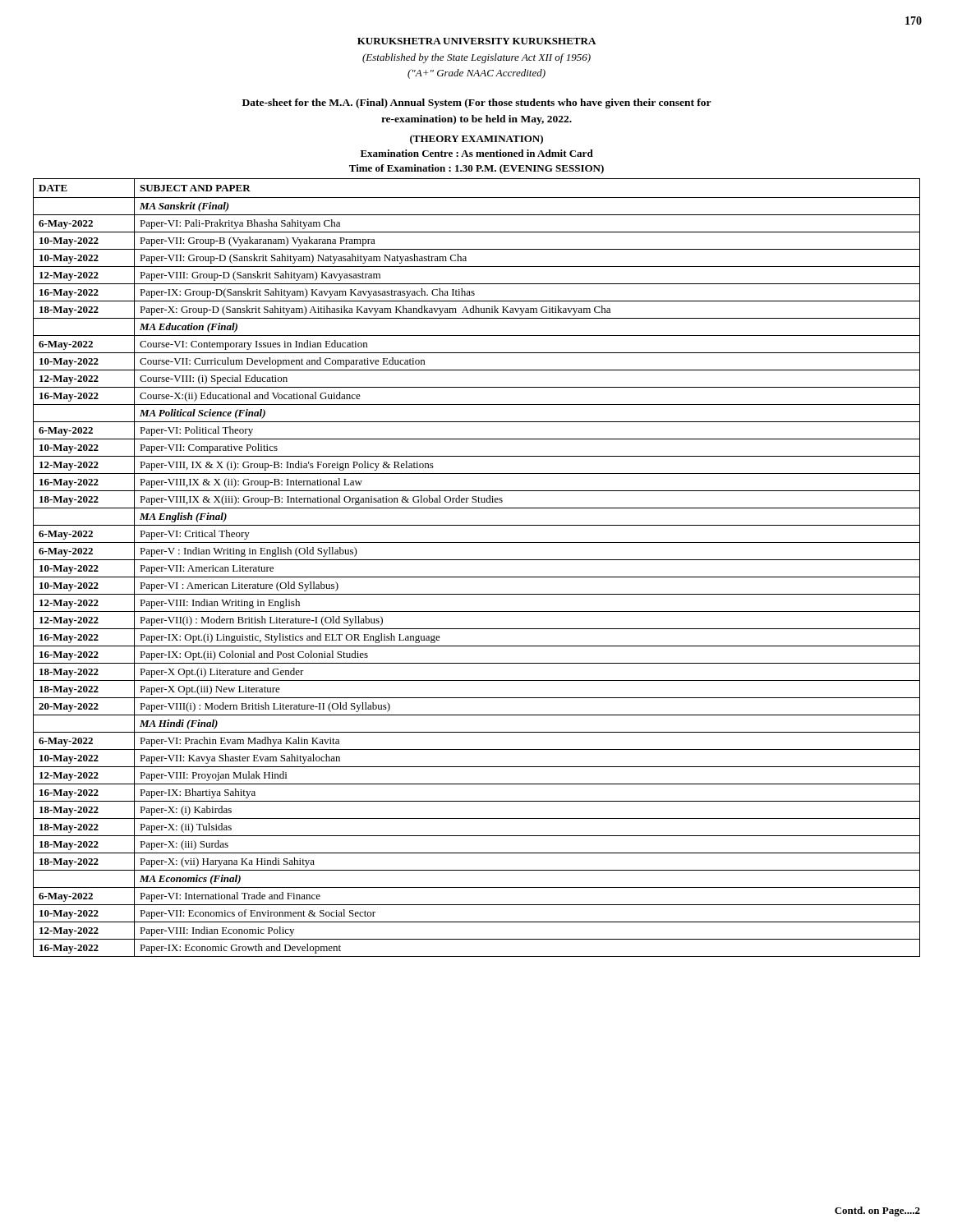This screenshot has width=953, height=1232.
Task: Navigate to the text starting "KURUKSHETRA UNIVERSITY KURUKSHETRA (Established"
Action: (x=476, y=57)
